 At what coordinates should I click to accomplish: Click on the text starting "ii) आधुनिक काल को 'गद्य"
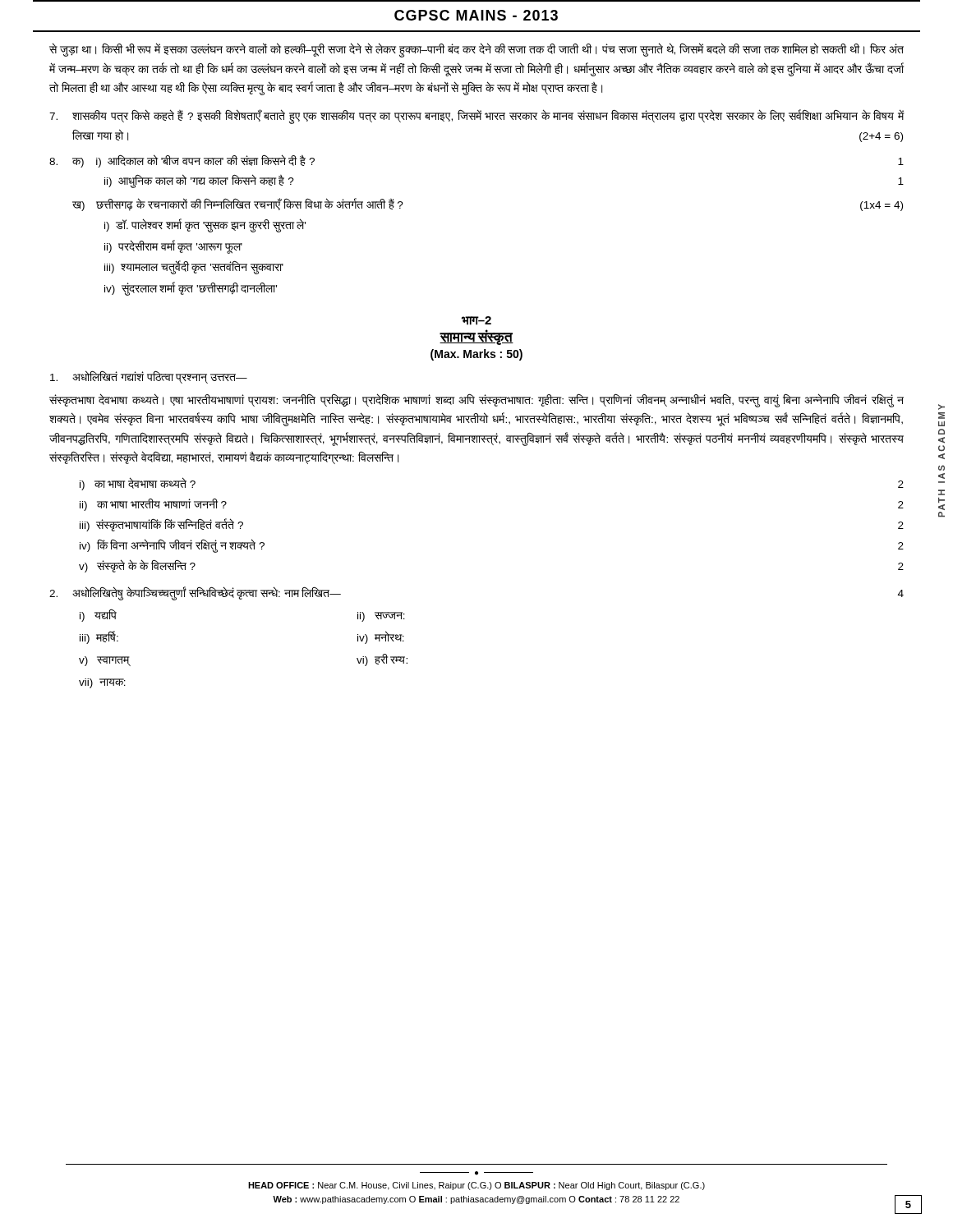(198, 181)
